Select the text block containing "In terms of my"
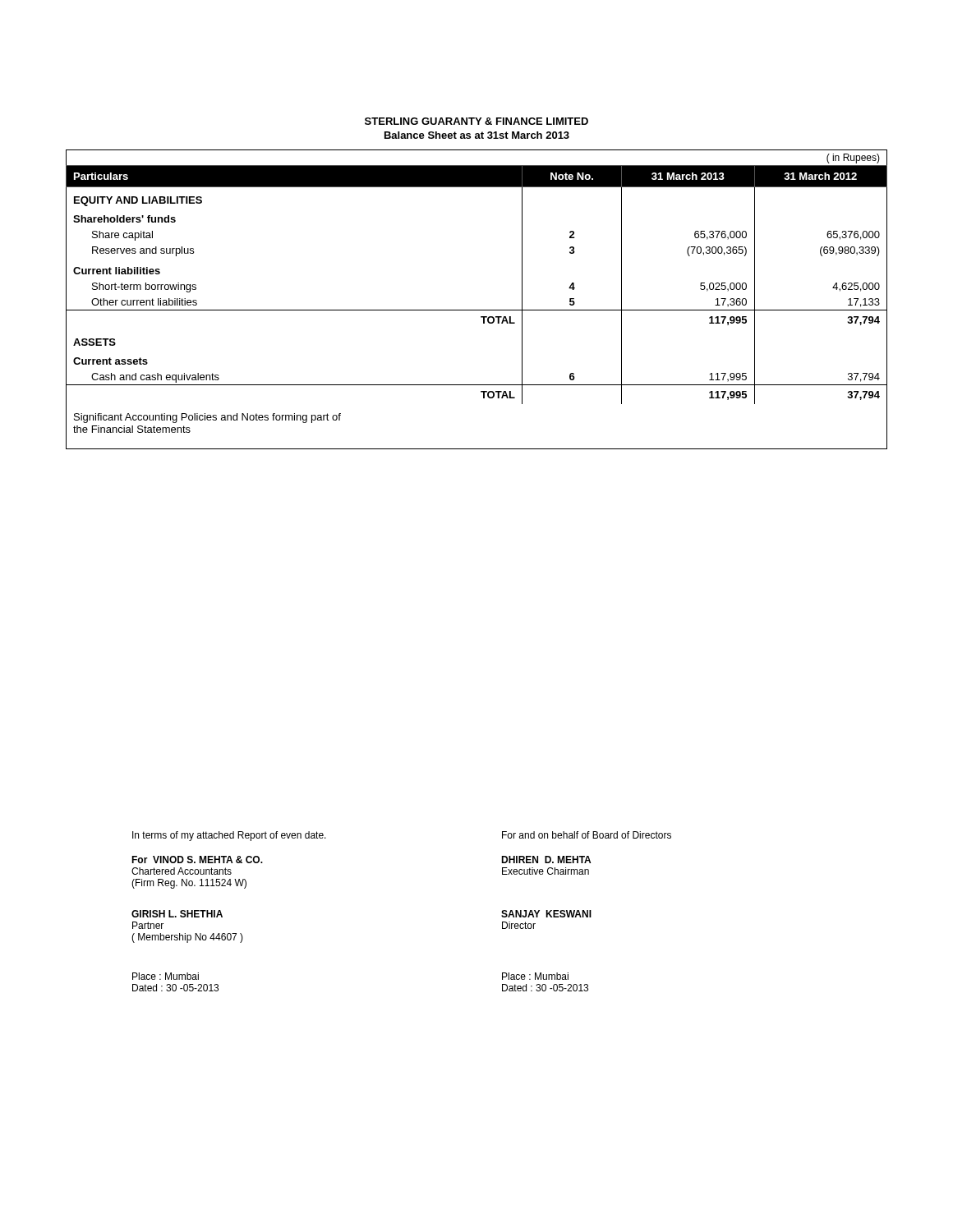953x1232 pixels. pos(229,835)
